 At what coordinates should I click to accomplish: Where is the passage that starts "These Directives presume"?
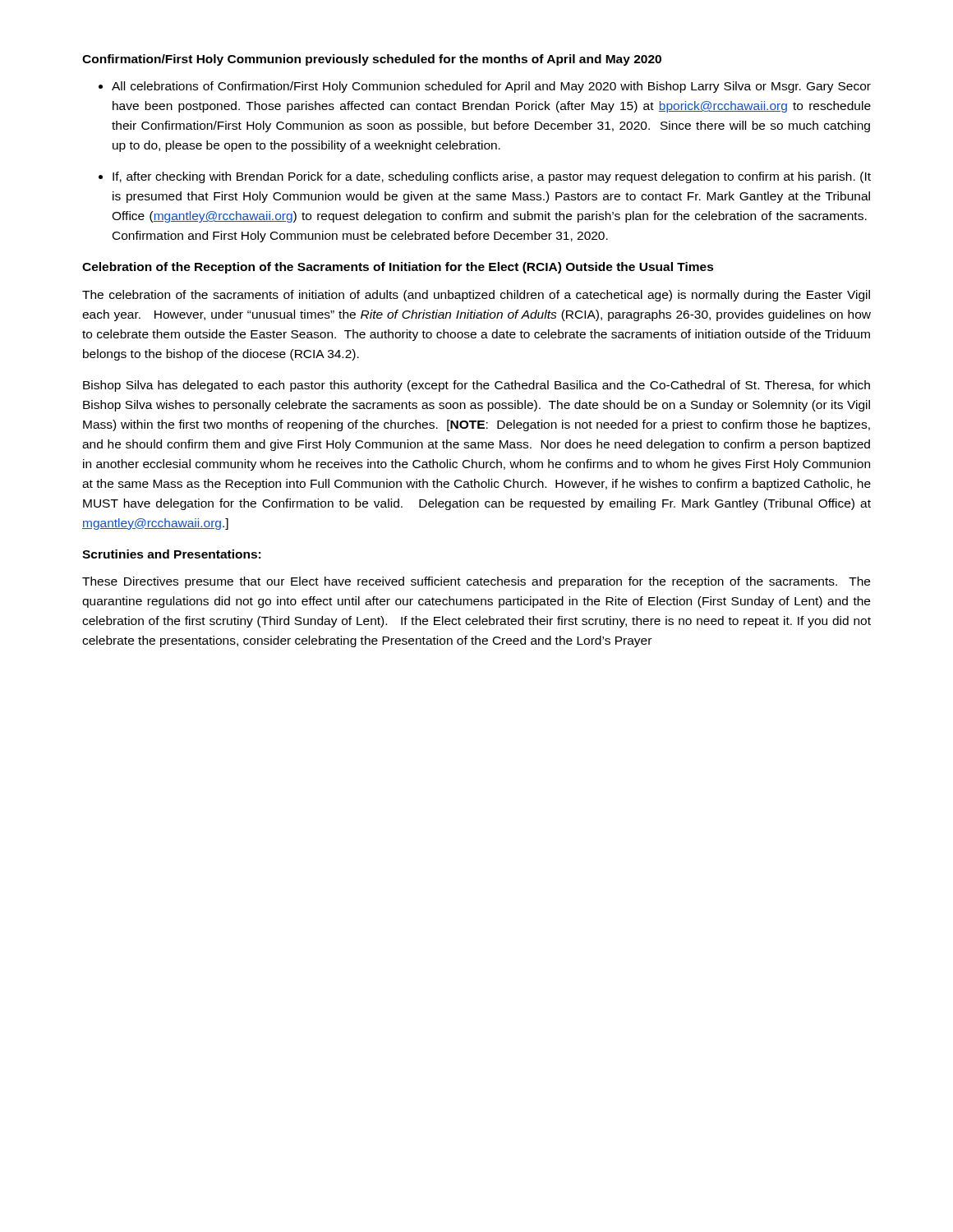pyautogui.click(x=476, y=611)
